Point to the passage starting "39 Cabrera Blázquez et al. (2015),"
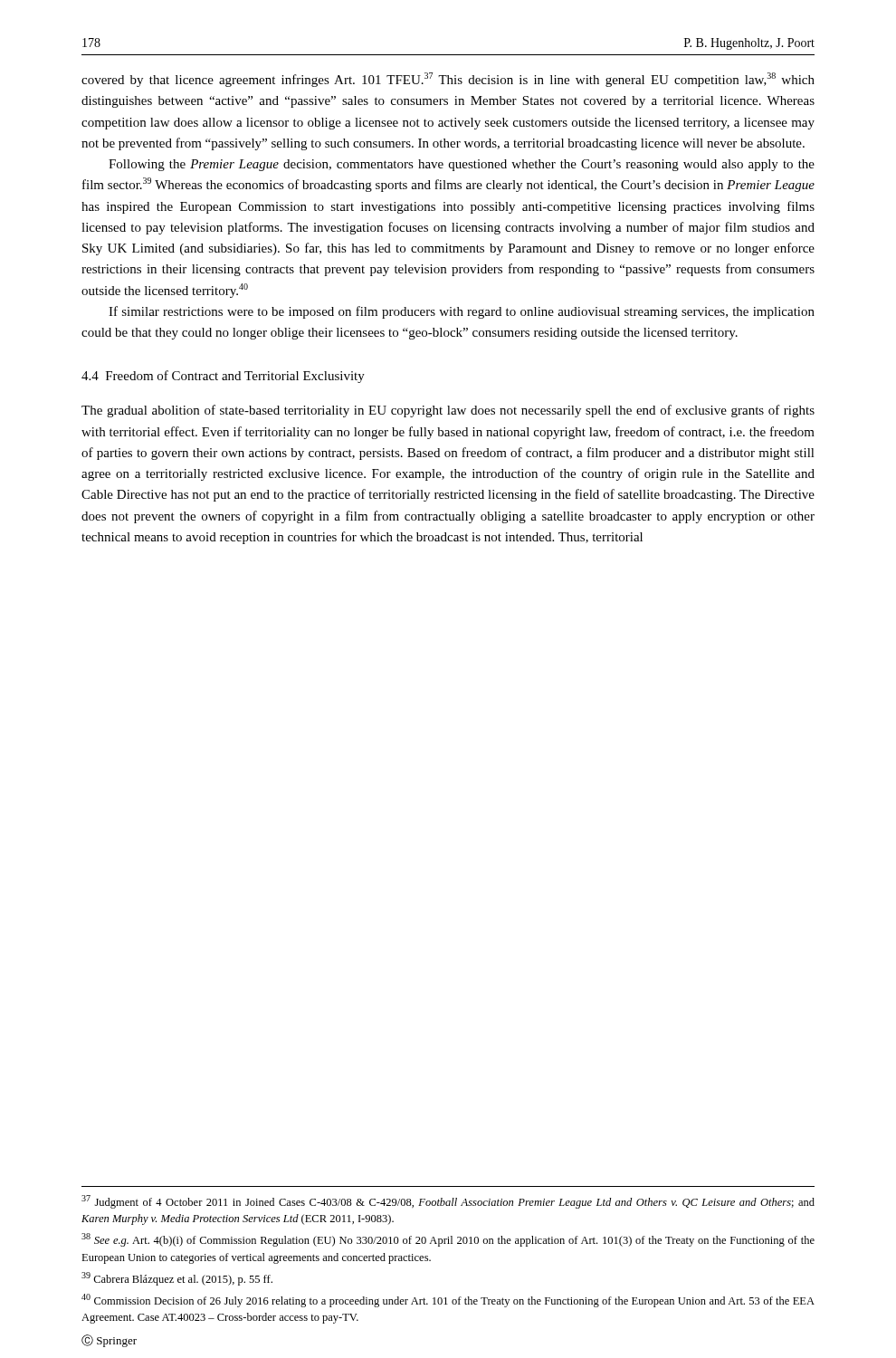Viewport: 896px width, 1358px height. (177, 1278)
